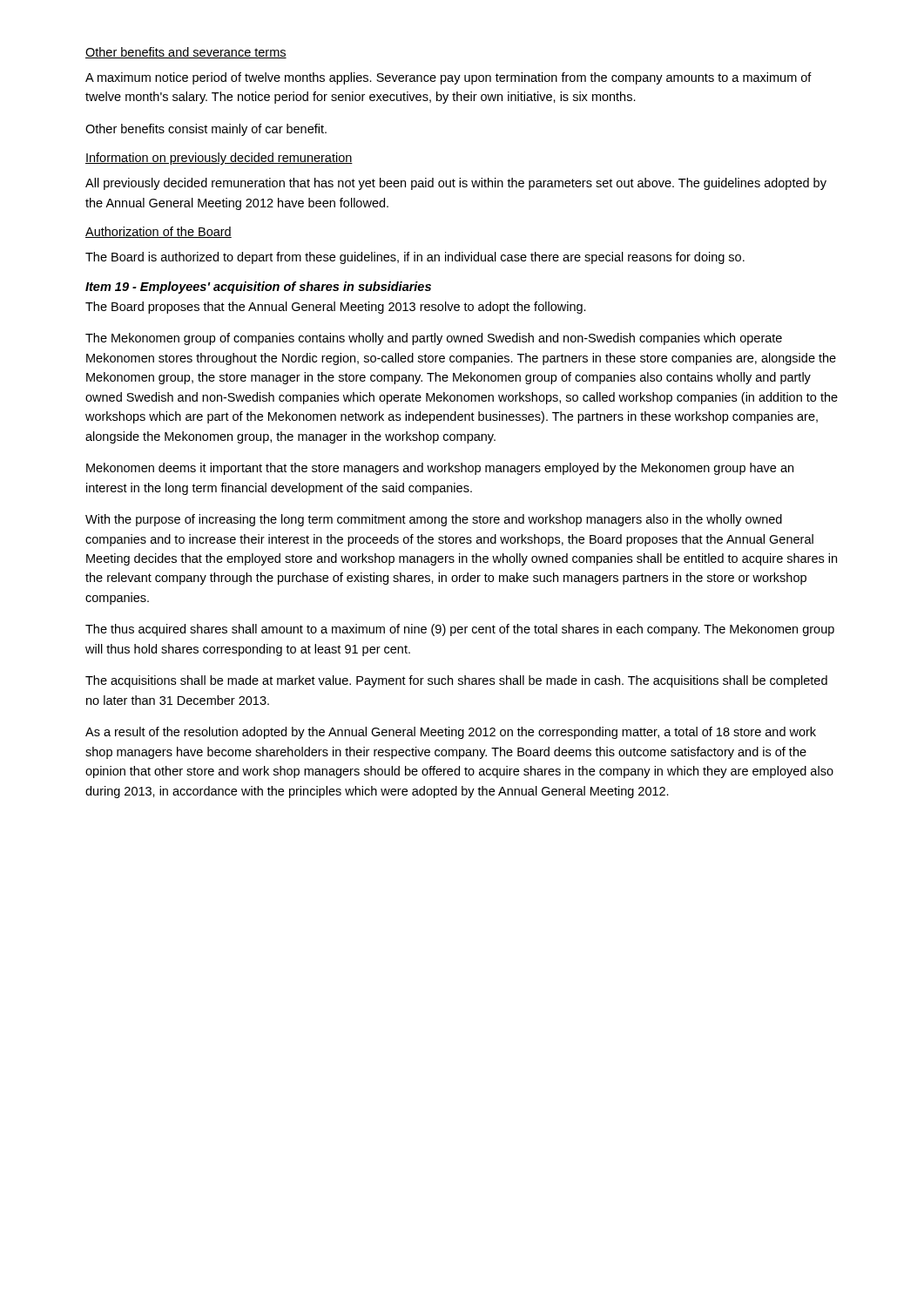Viewport: 924px width, 1307px height.
Task: Click where it says "Information on previously decided remuneration"
Action: 219,158
